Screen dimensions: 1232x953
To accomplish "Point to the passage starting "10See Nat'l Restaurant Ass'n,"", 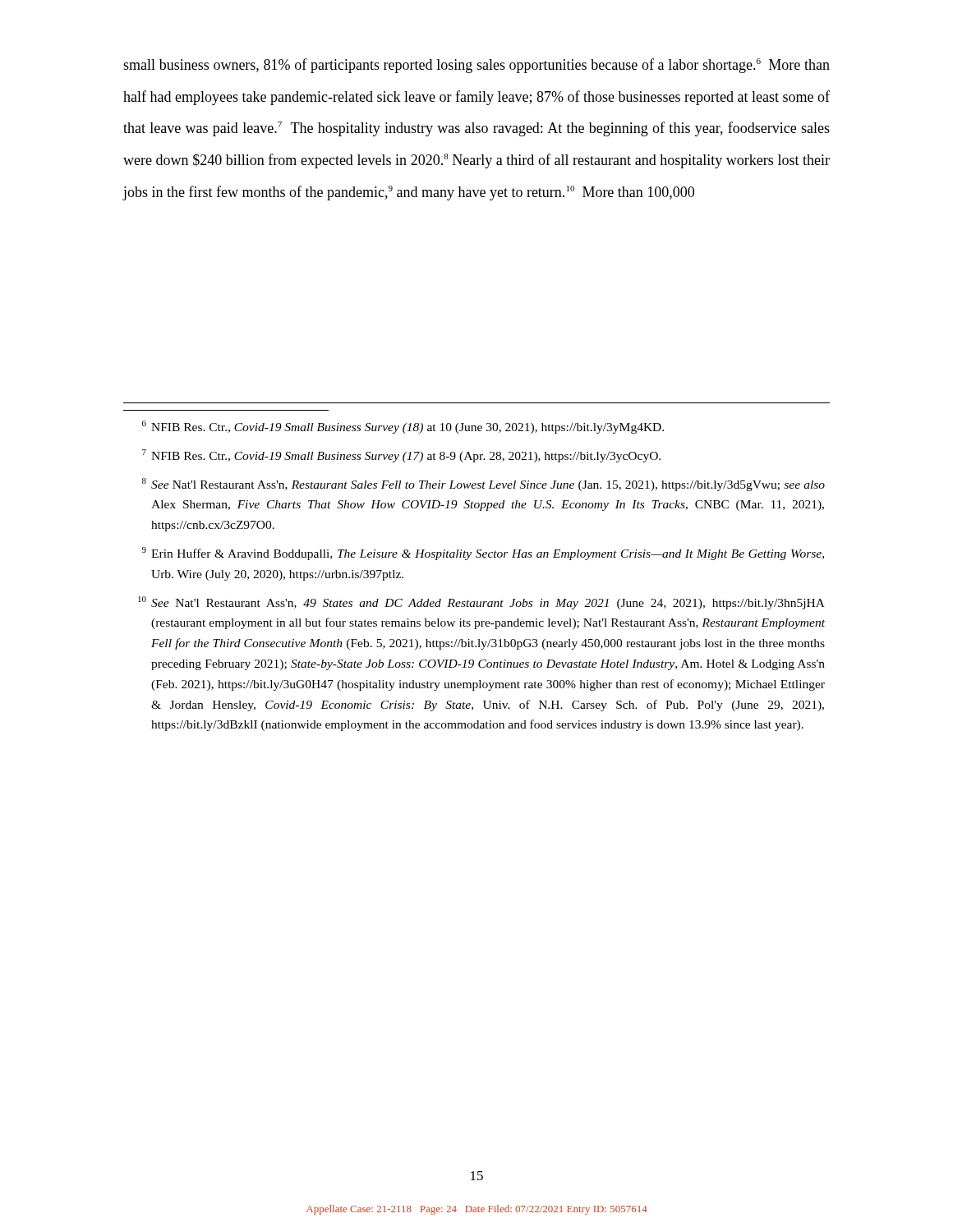I will (x=474, y=664).
